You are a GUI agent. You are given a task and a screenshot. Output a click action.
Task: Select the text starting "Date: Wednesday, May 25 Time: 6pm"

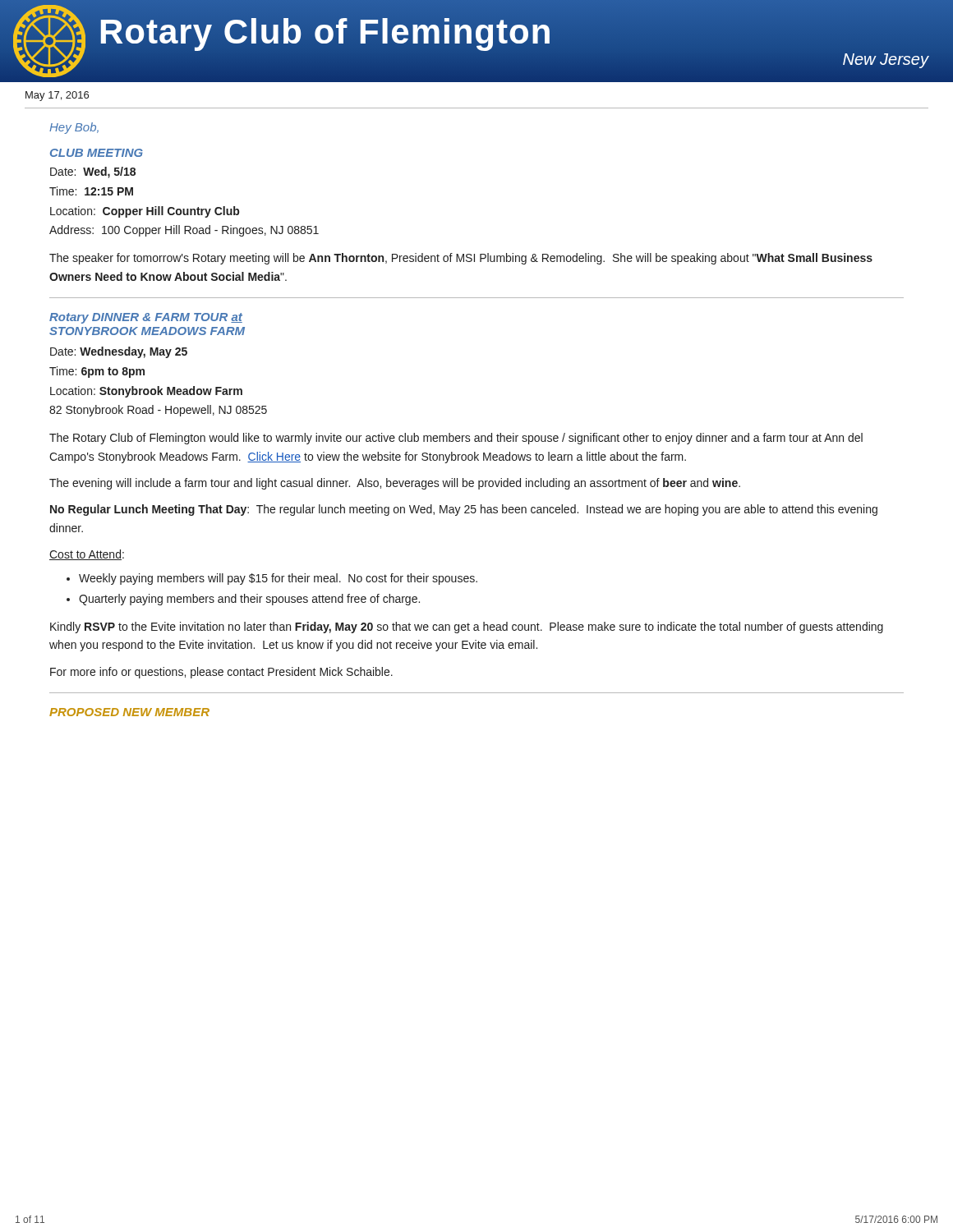coord(158,381)
